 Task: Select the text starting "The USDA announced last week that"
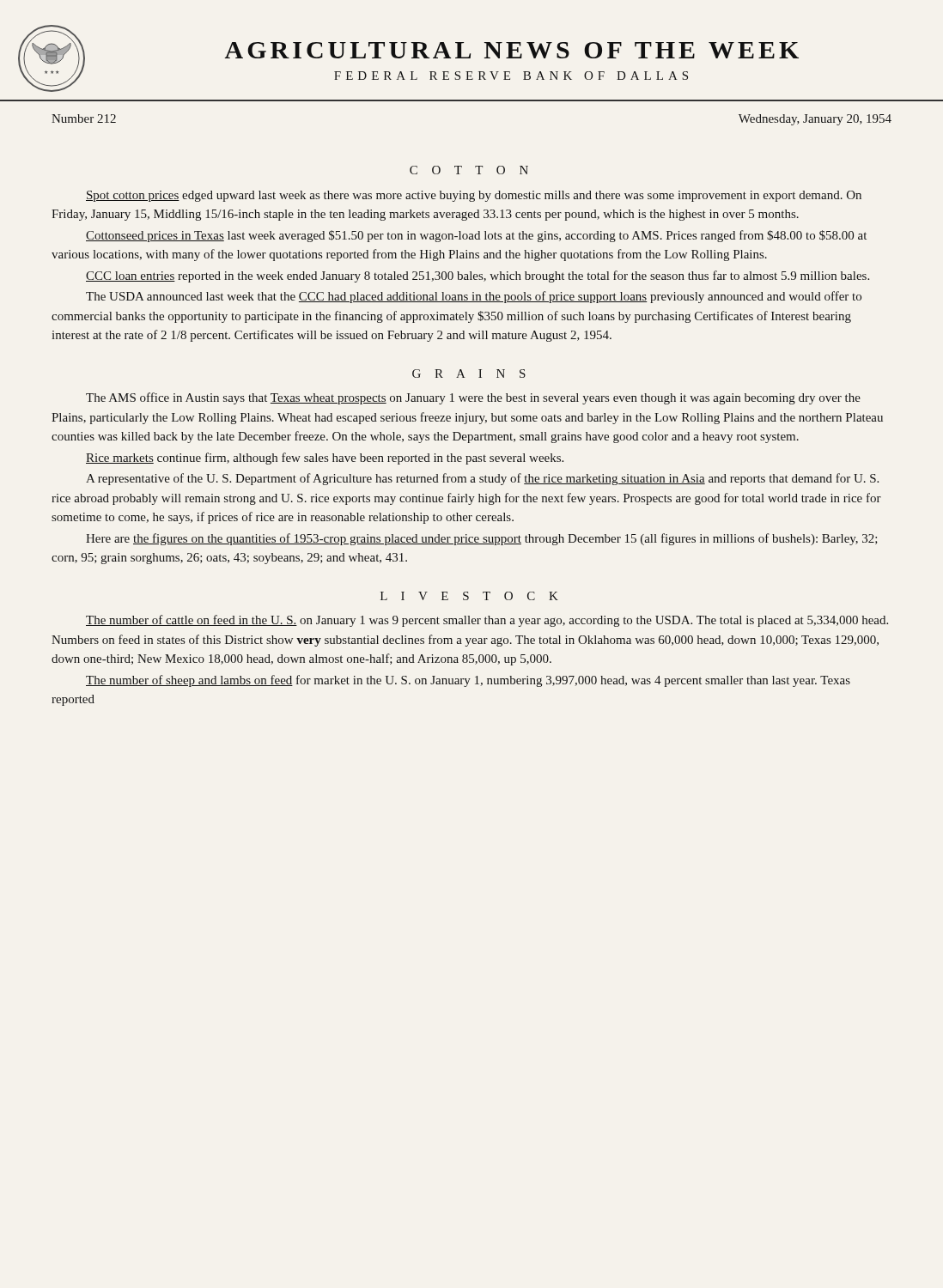pyautogui.click(x=457, y=316)
